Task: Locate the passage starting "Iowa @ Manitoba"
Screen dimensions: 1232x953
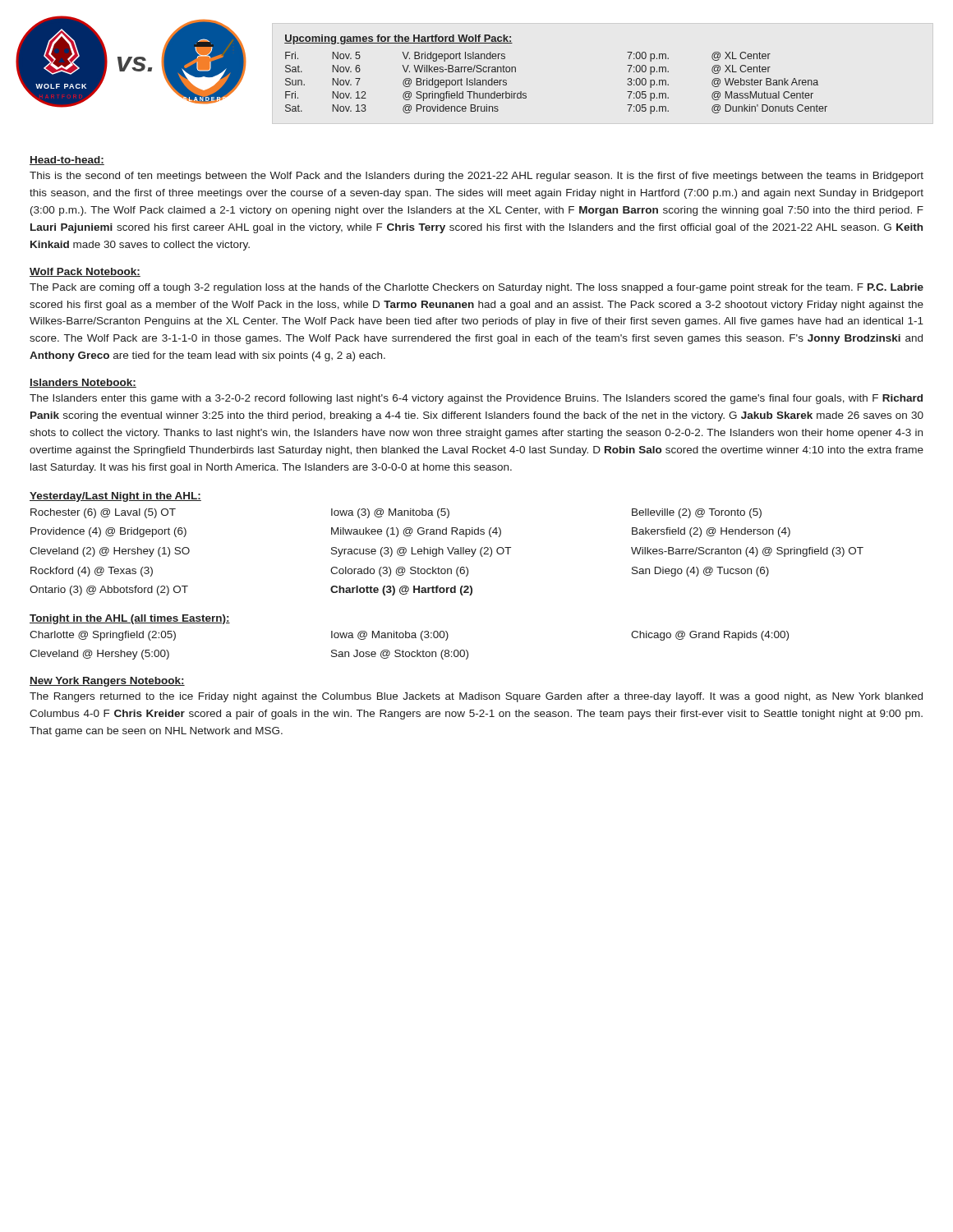Action: [390, 634]
